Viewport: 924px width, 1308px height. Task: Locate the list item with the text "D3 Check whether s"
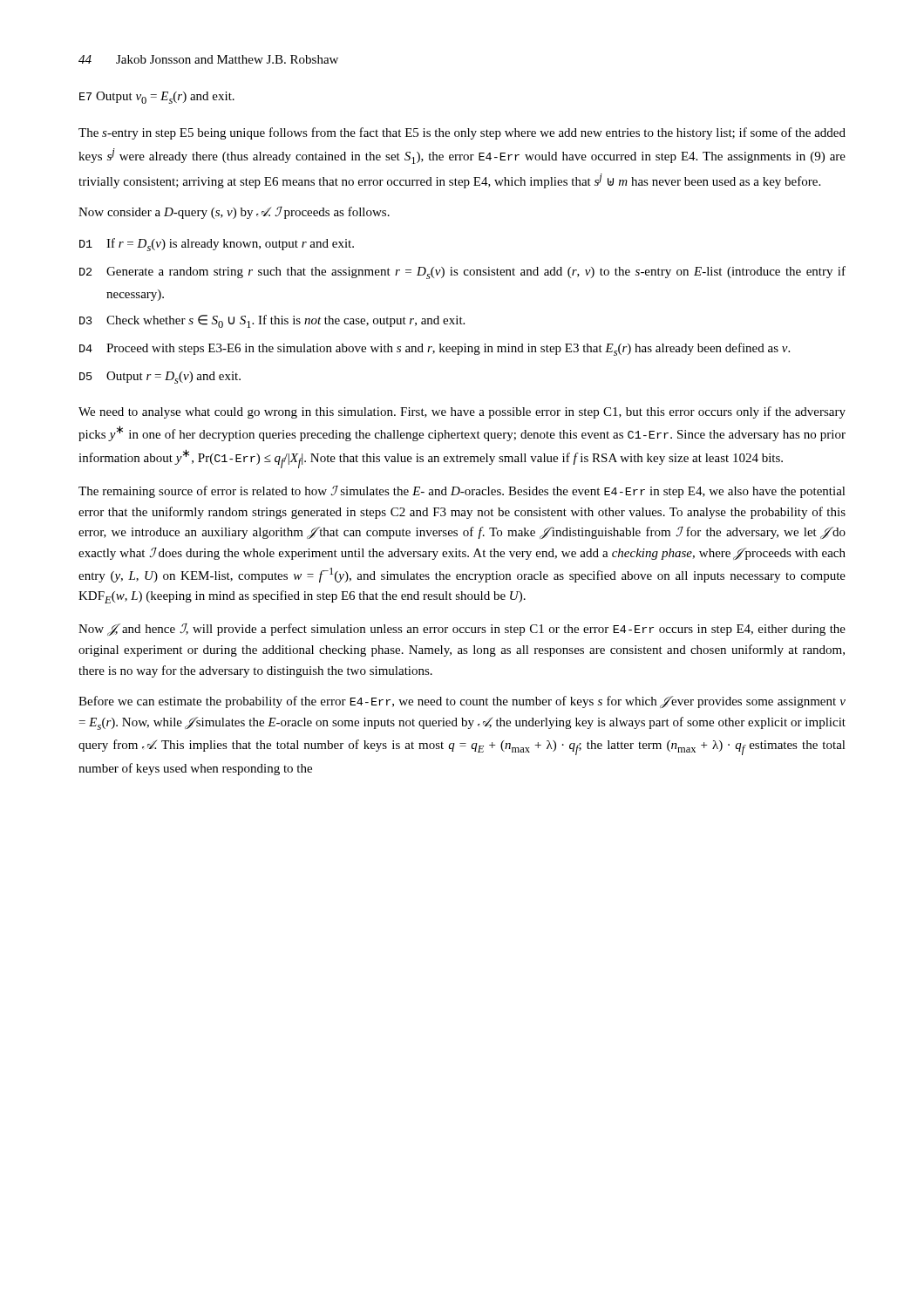pos(272,322)
